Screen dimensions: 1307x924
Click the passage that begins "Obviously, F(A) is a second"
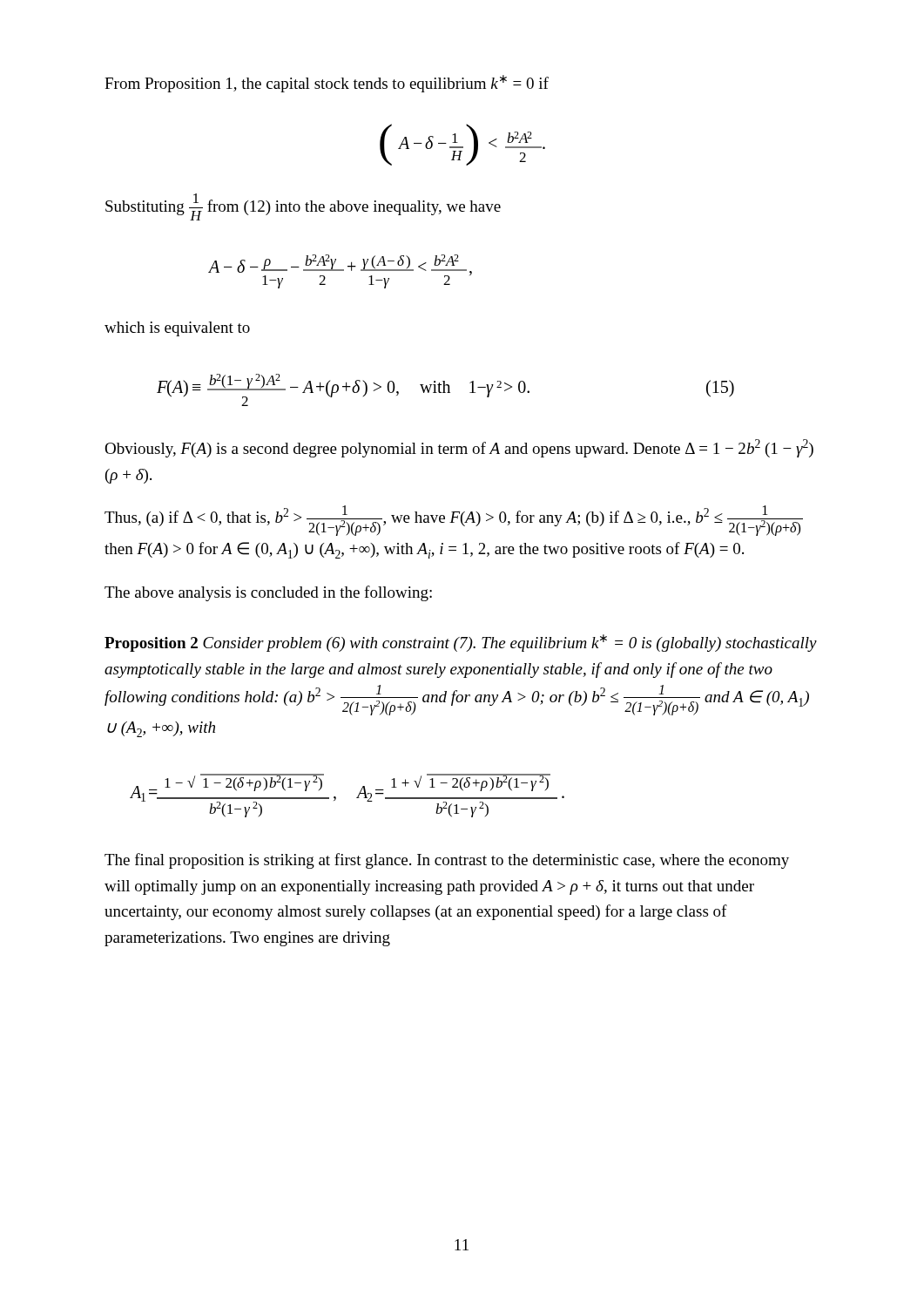pyautogui.click(x=462, y=461)
